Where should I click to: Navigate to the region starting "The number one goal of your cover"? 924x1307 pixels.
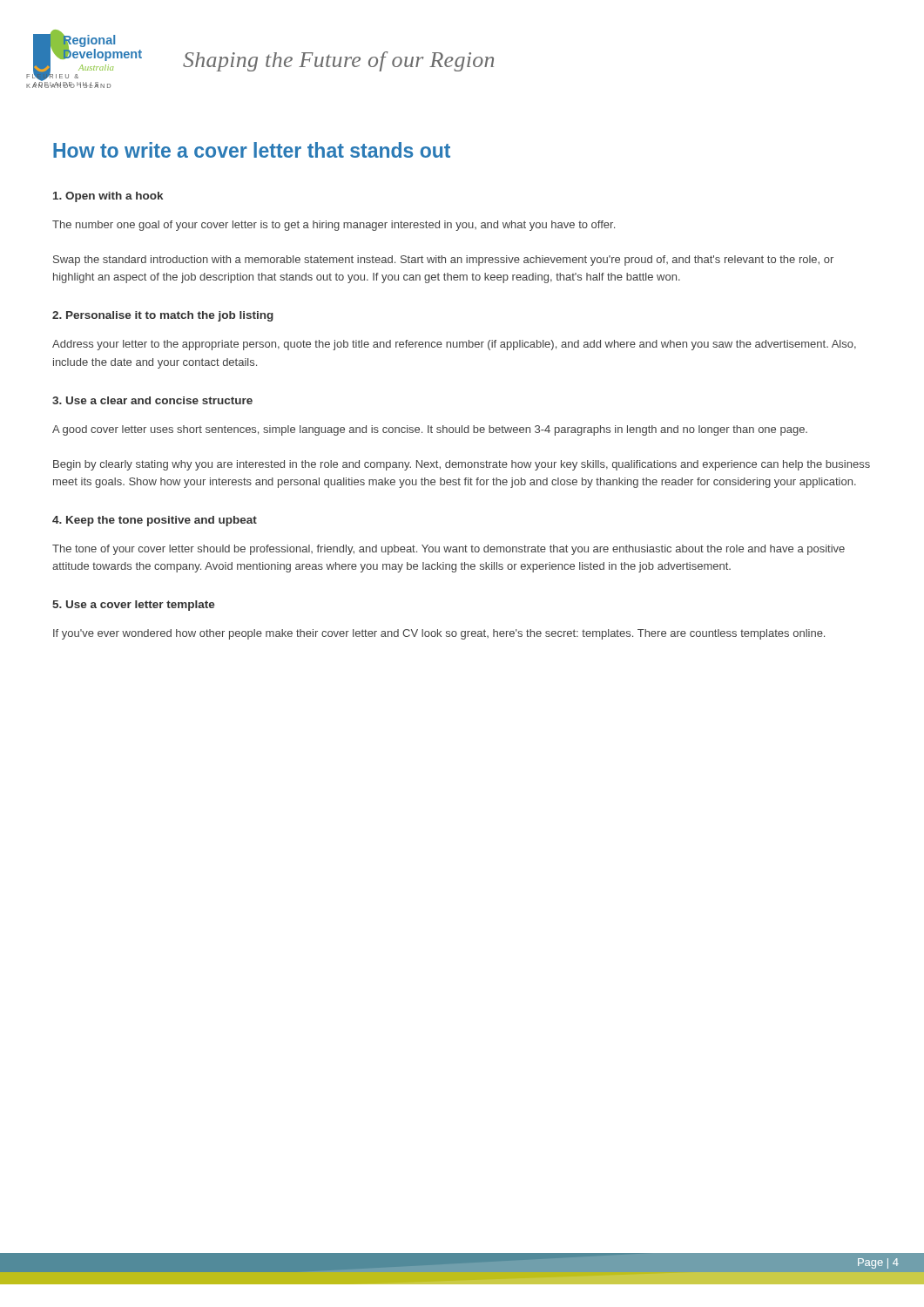(x=334, y=224)
